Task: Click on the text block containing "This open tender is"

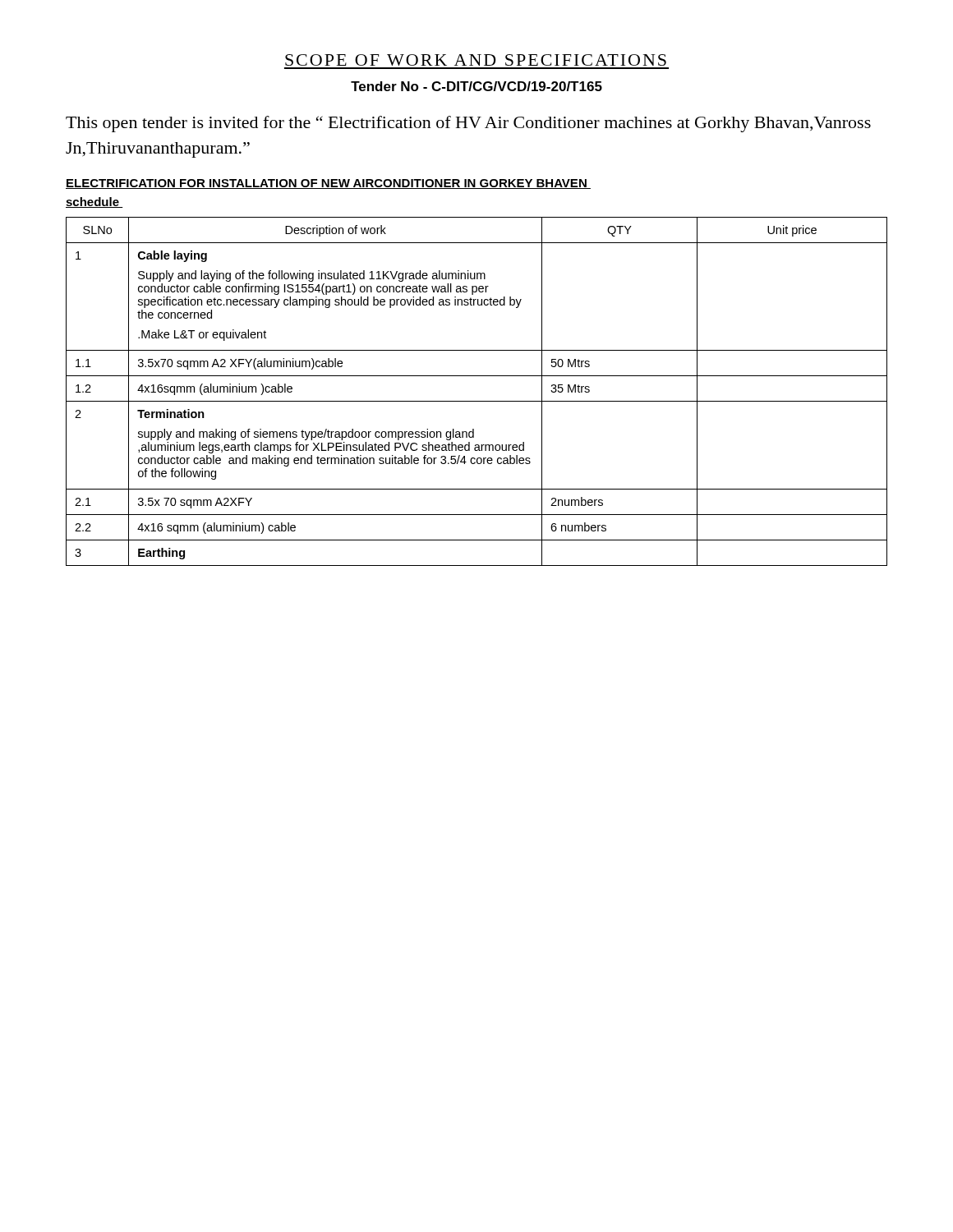Action: tap(468, 135)
